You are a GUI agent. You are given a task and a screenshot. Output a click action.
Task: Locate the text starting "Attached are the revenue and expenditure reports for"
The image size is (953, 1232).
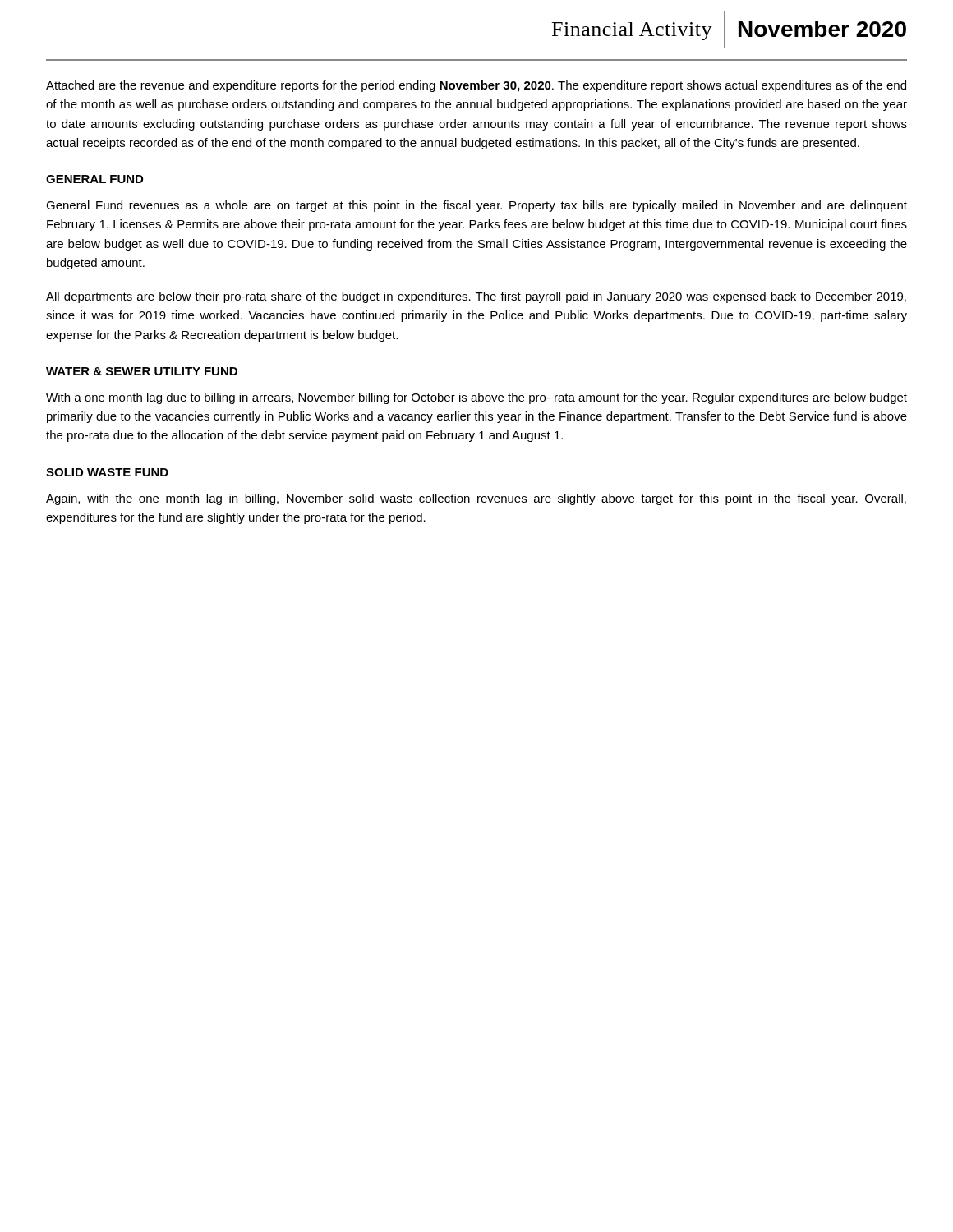[x=476, y=114]
